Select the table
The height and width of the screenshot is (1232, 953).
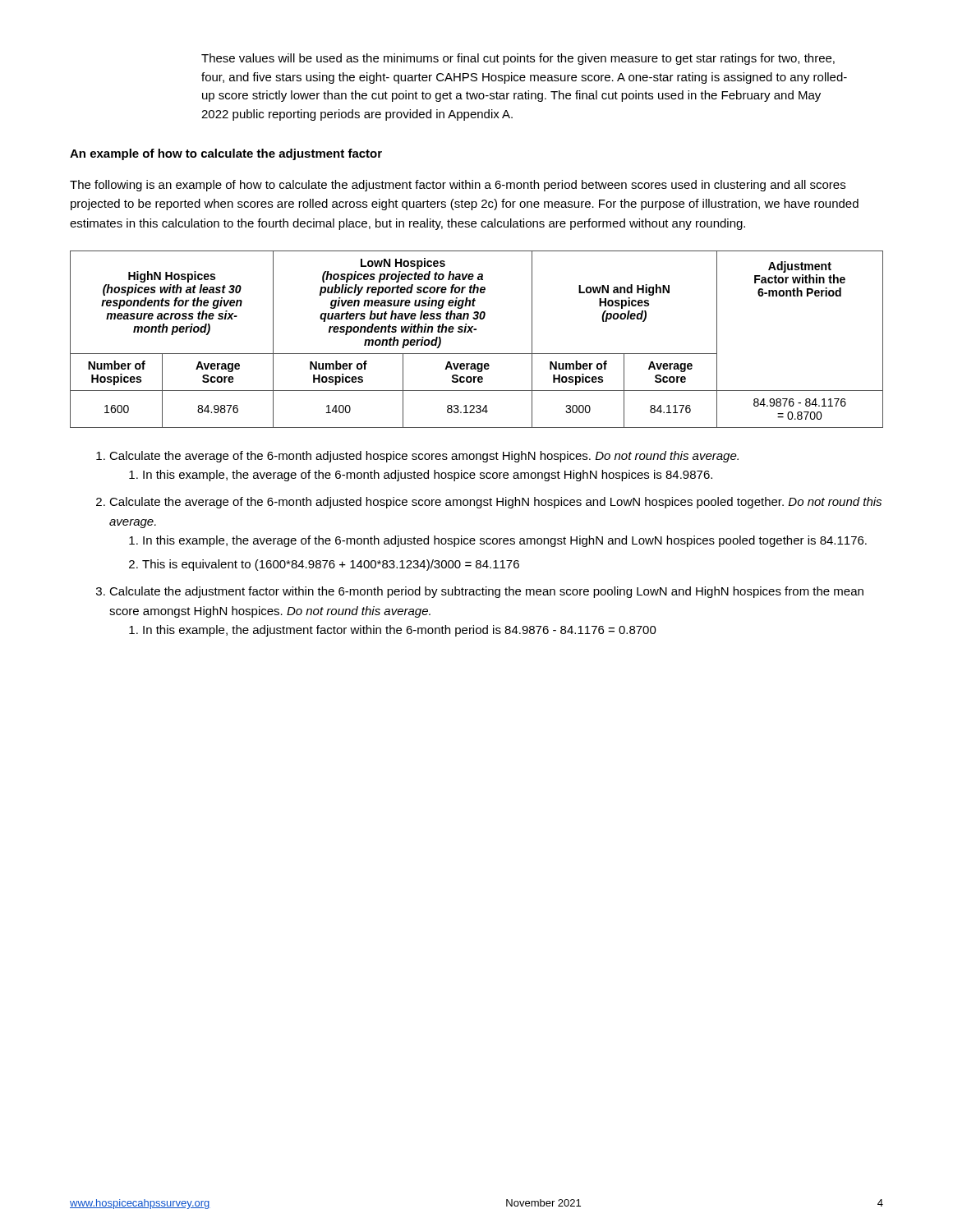pyautogui.click(x=476, y=339)
